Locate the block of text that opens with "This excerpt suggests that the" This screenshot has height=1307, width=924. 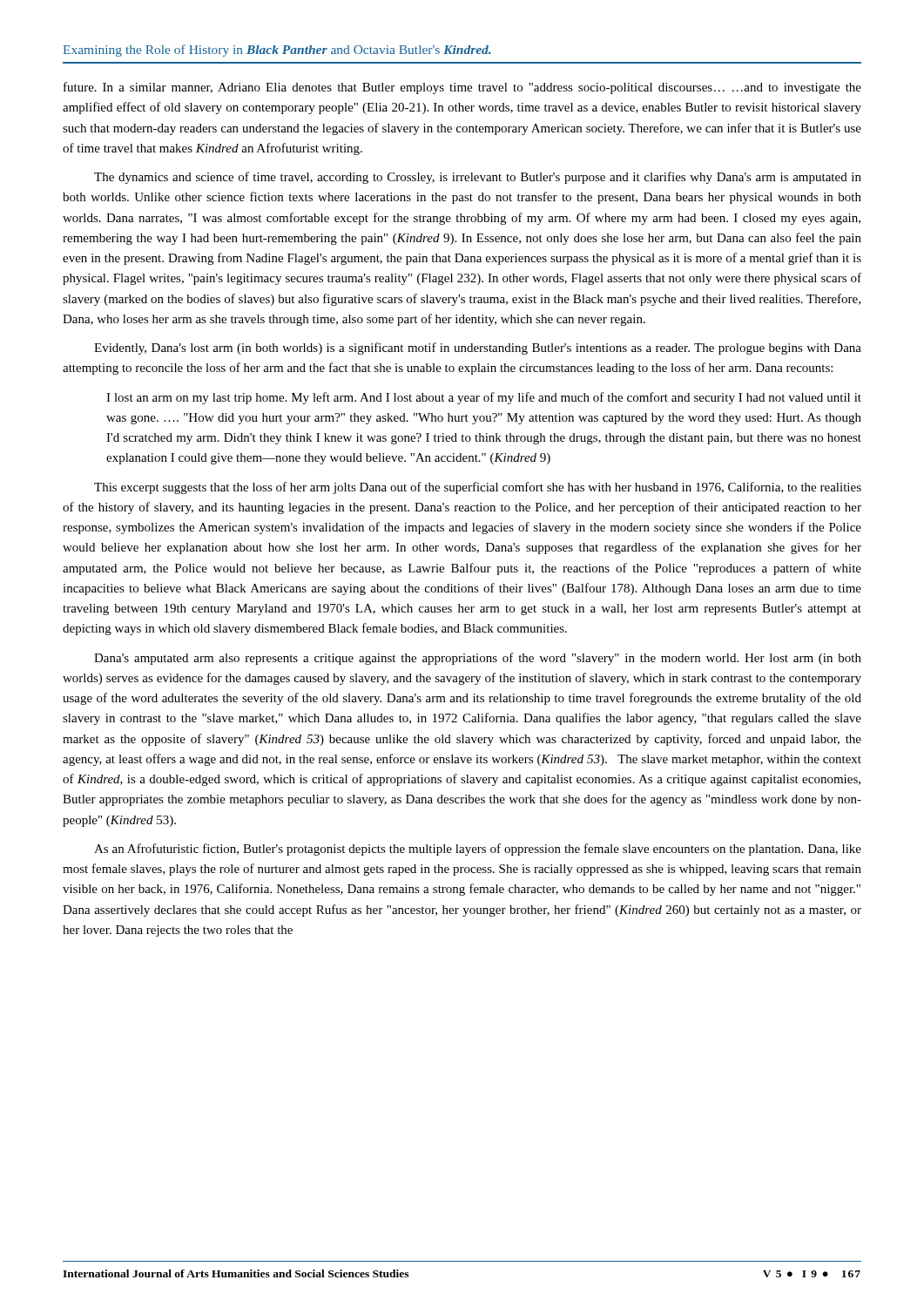(x=462, y=558)
